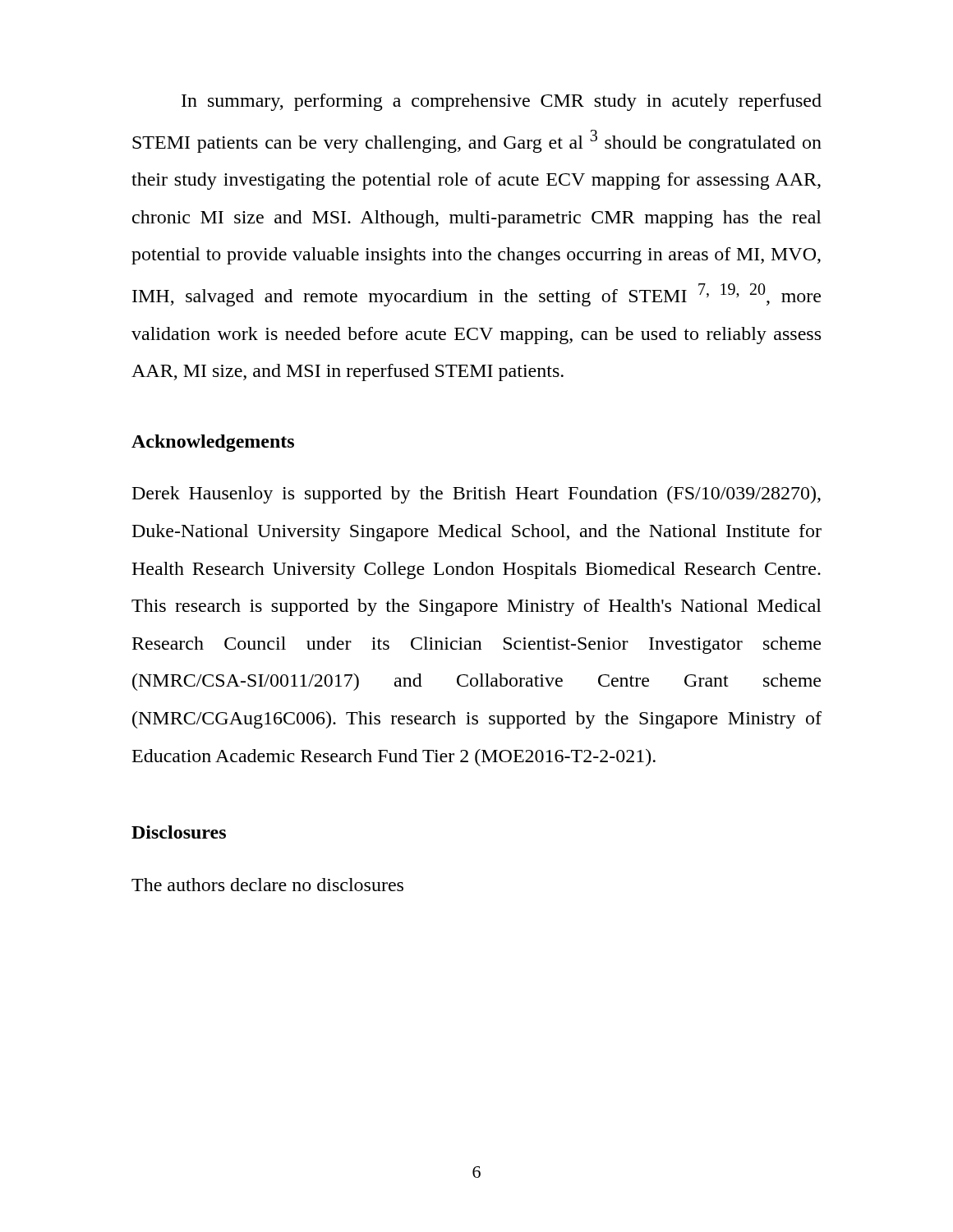953x1232 pixels.
Task: Point to the element starting "The authors declare no disclosures"
Action: coord(268,884)
